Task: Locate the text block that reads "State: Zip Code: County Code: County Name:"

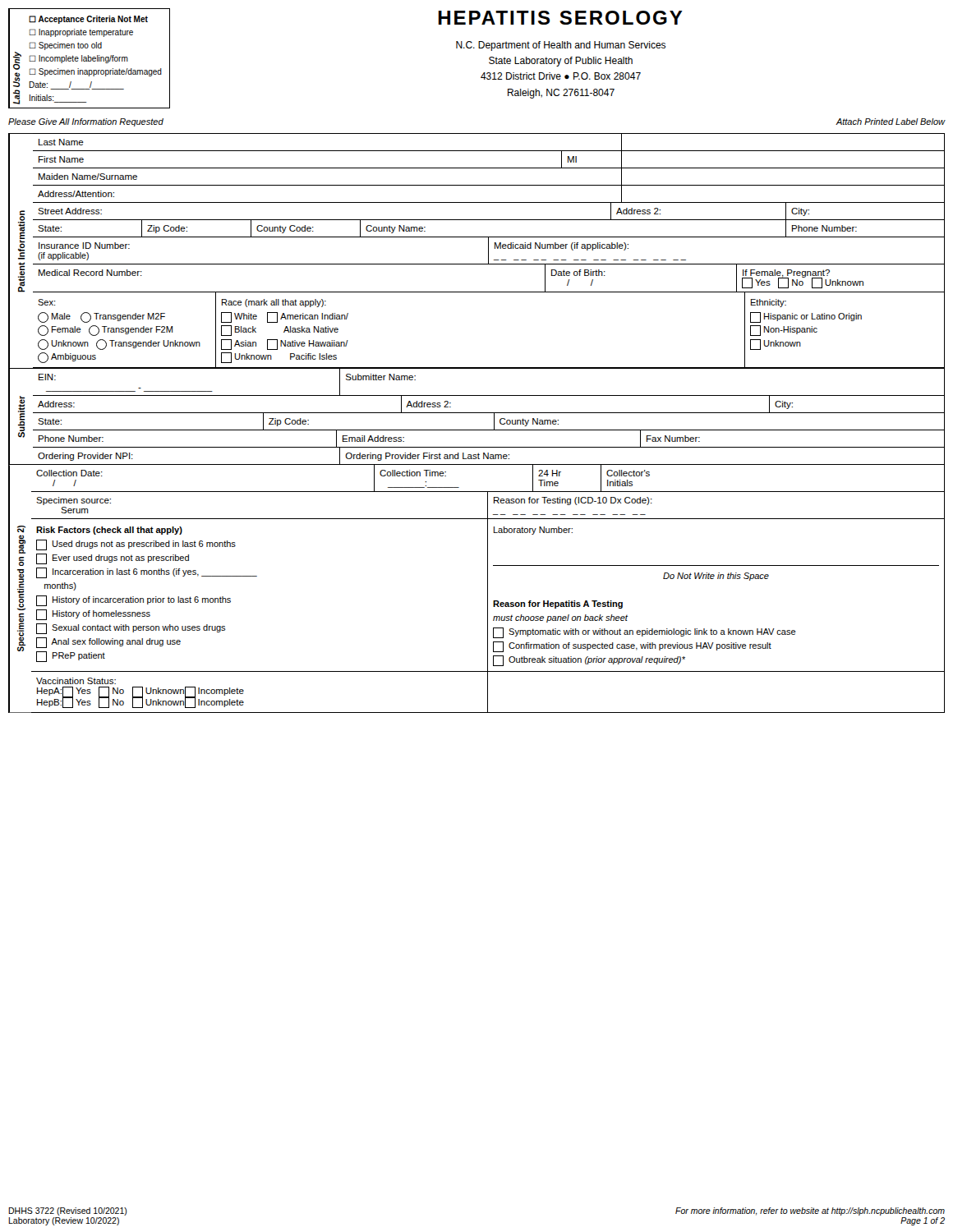Action: (488, 228)
